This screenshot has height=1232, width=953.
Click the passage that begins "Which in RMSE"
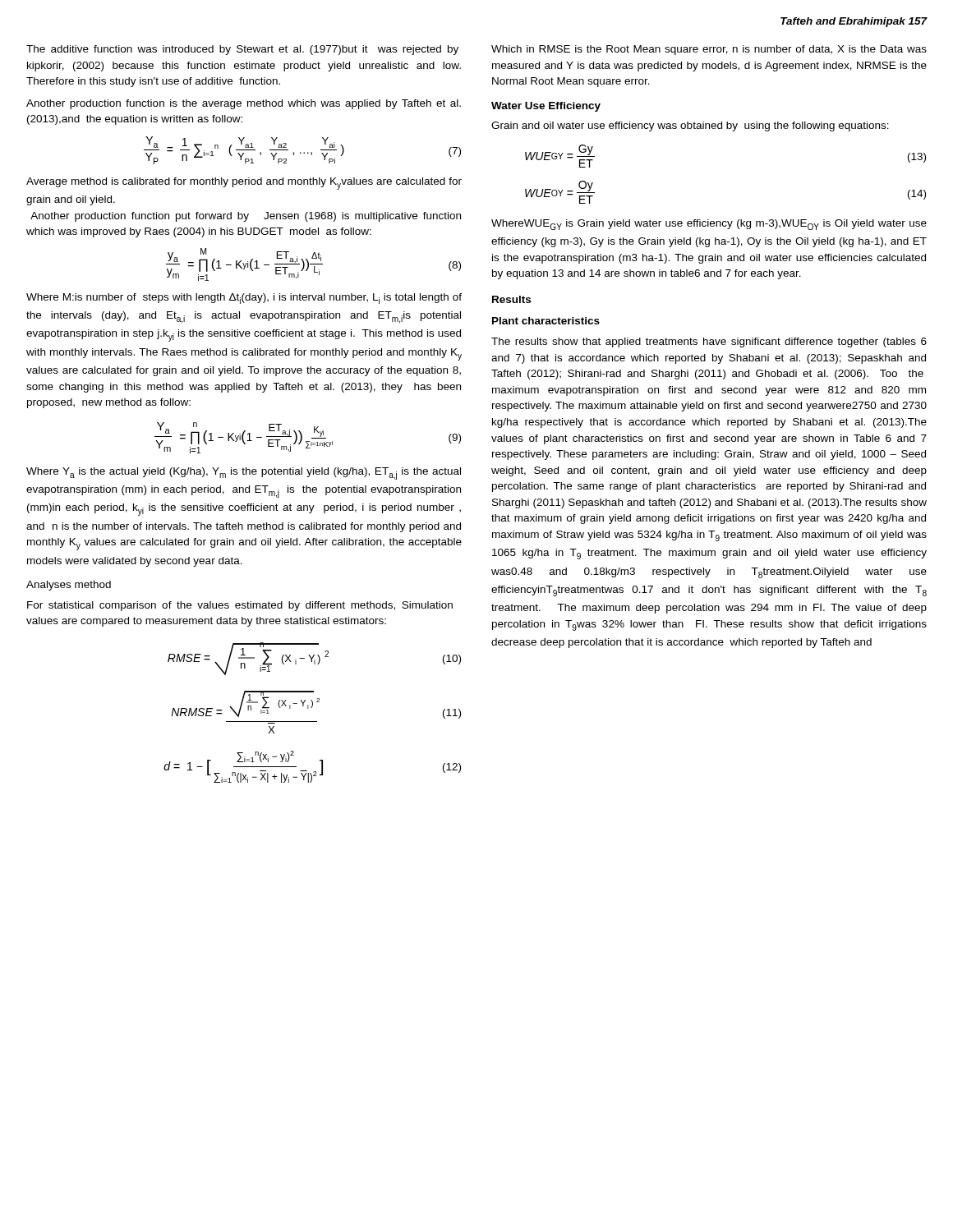(709, 65)
